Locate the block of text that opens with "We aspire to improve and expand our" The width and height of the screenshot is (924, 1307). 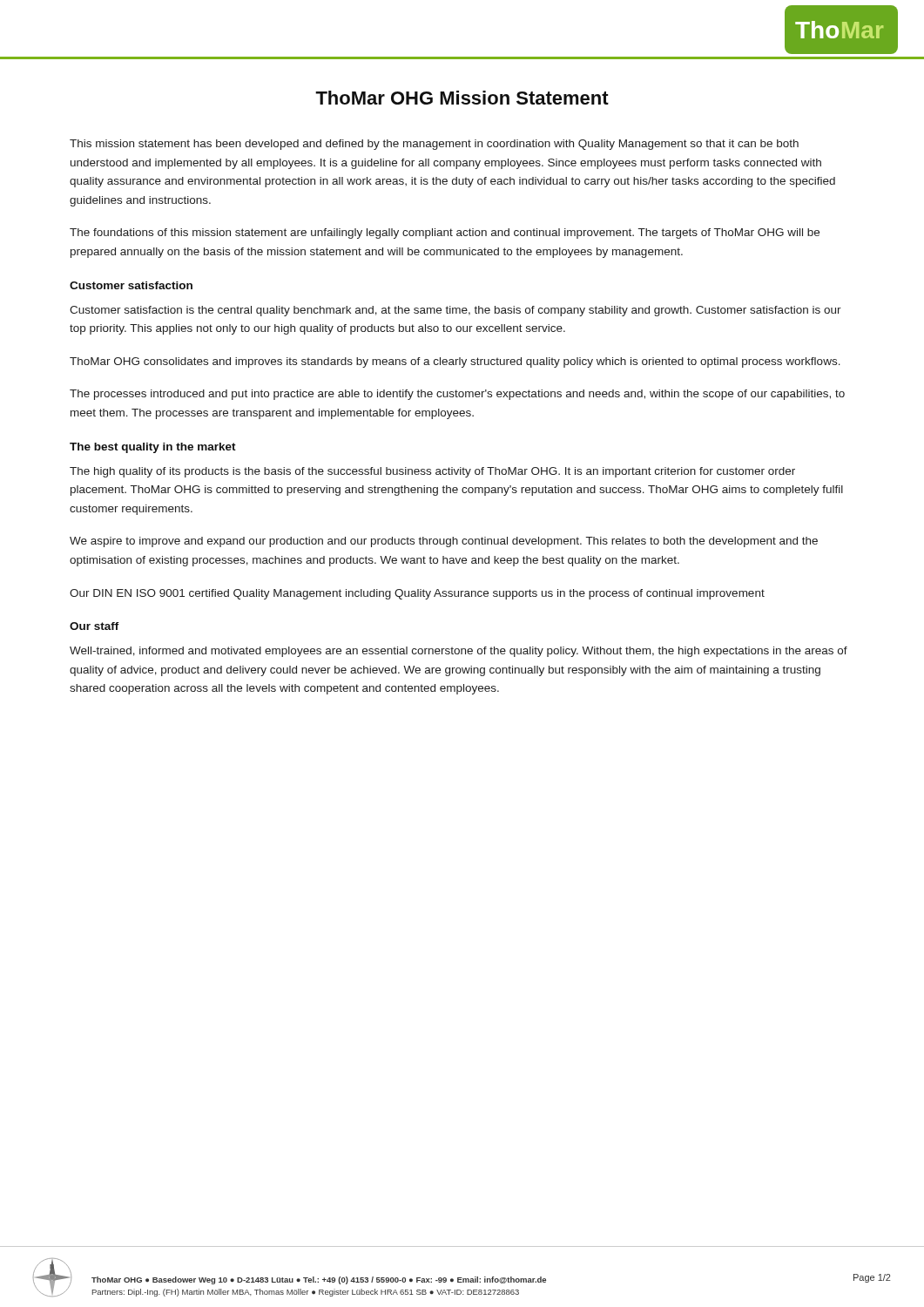tap(444, 550)
